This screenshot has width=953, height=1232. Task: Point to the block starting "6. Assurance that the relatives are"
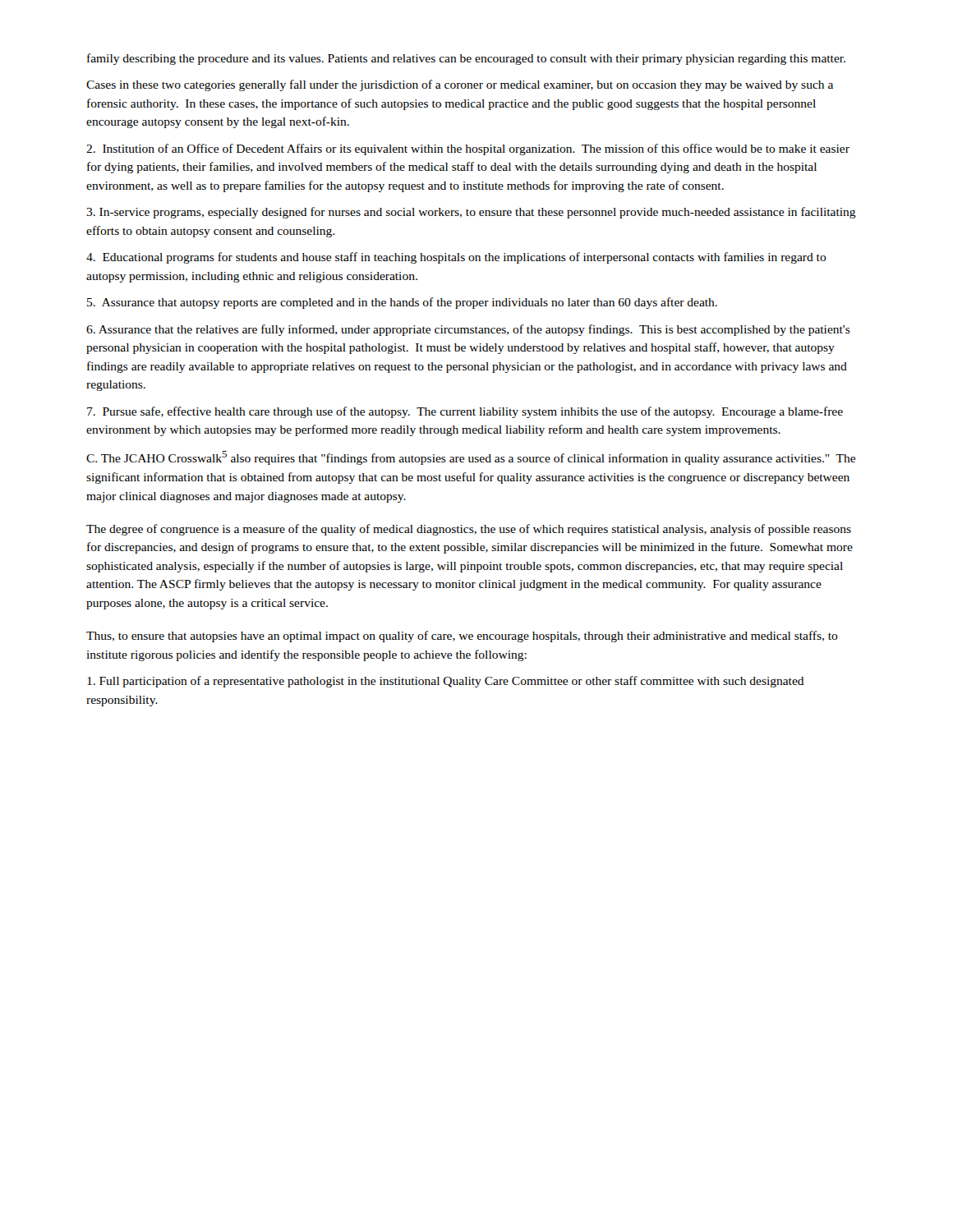tap(468, 356)
